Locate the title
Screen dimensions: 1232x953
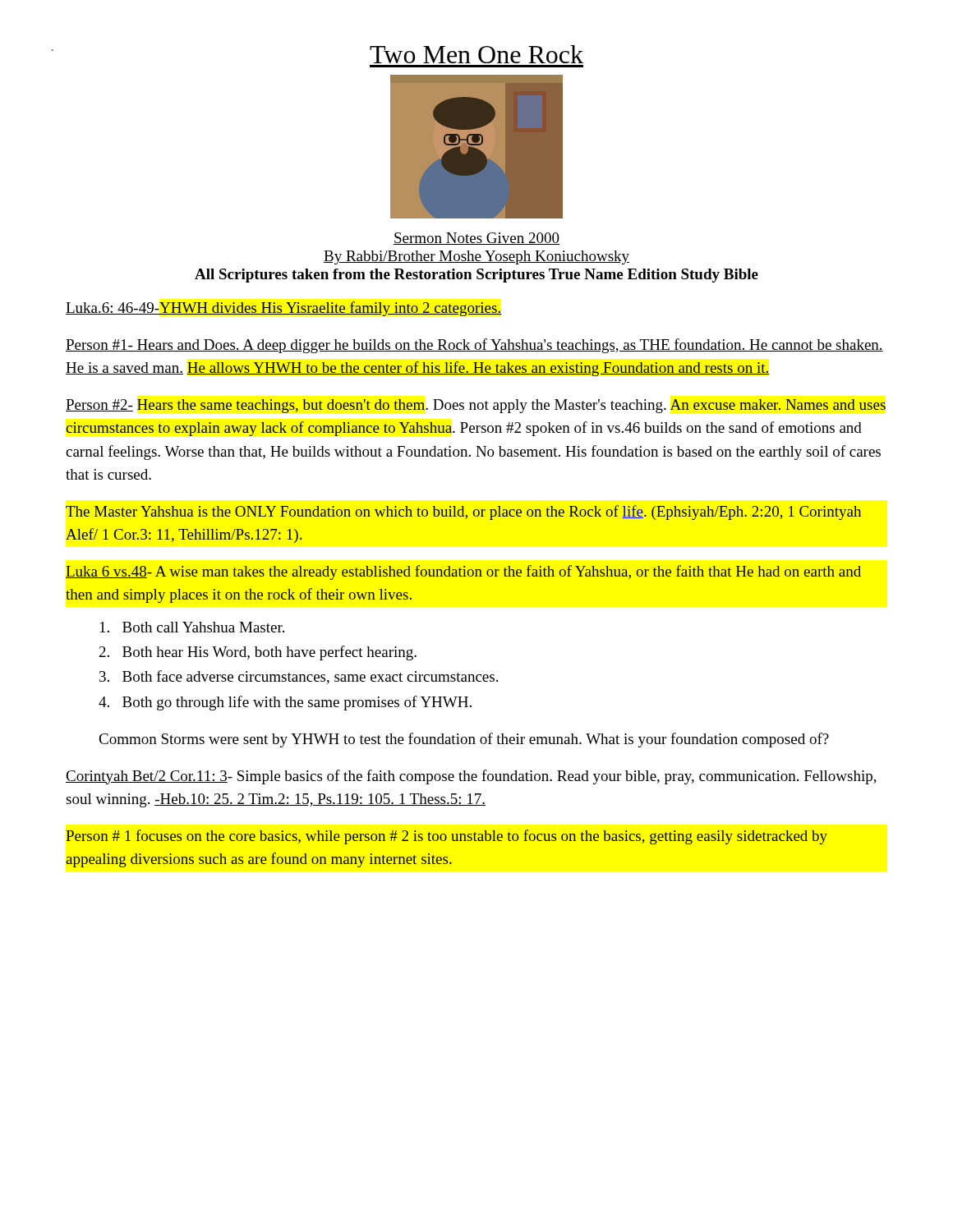click(476, 54)
